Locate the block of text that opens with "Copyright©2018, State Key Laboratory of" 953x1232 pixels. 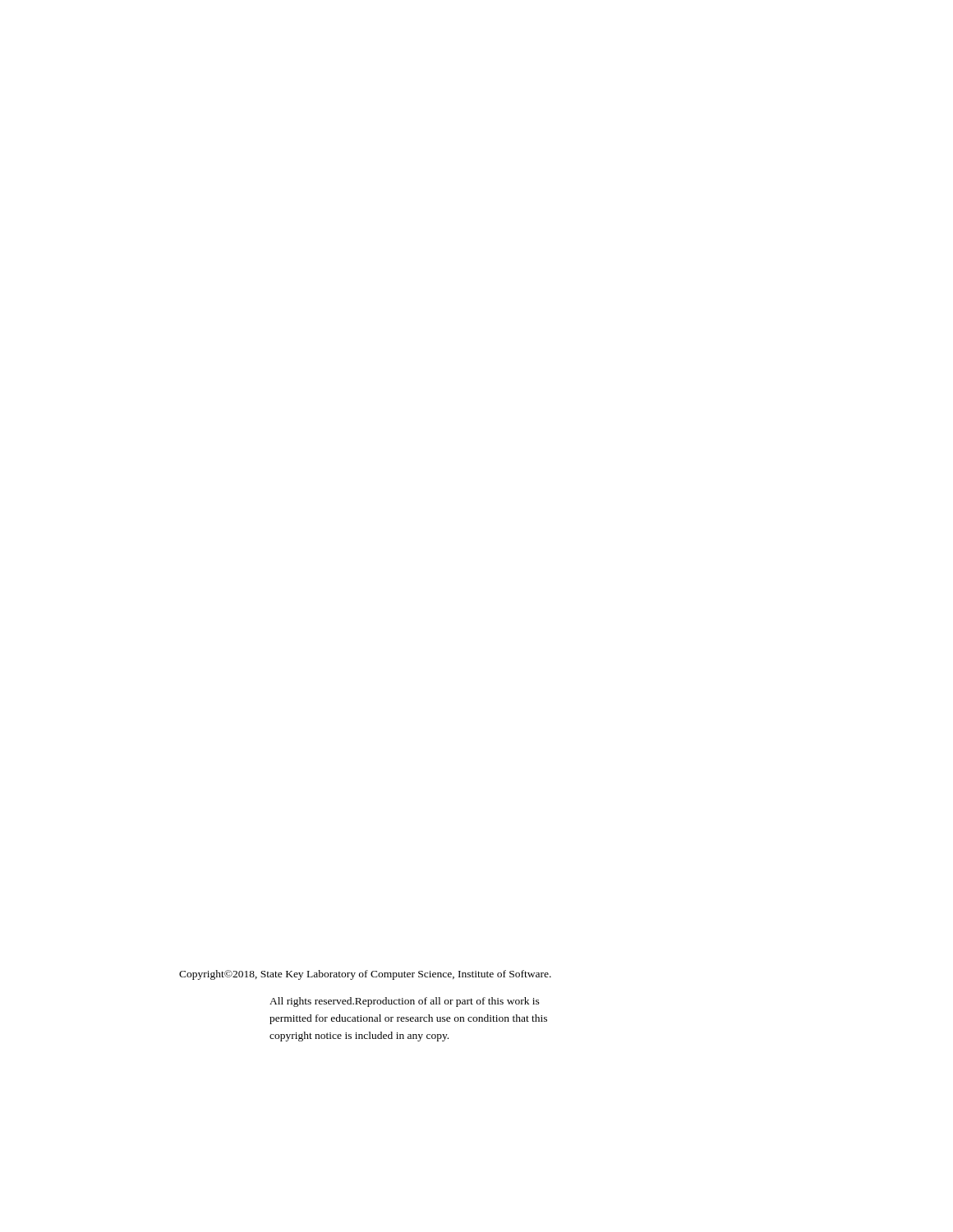365,973
